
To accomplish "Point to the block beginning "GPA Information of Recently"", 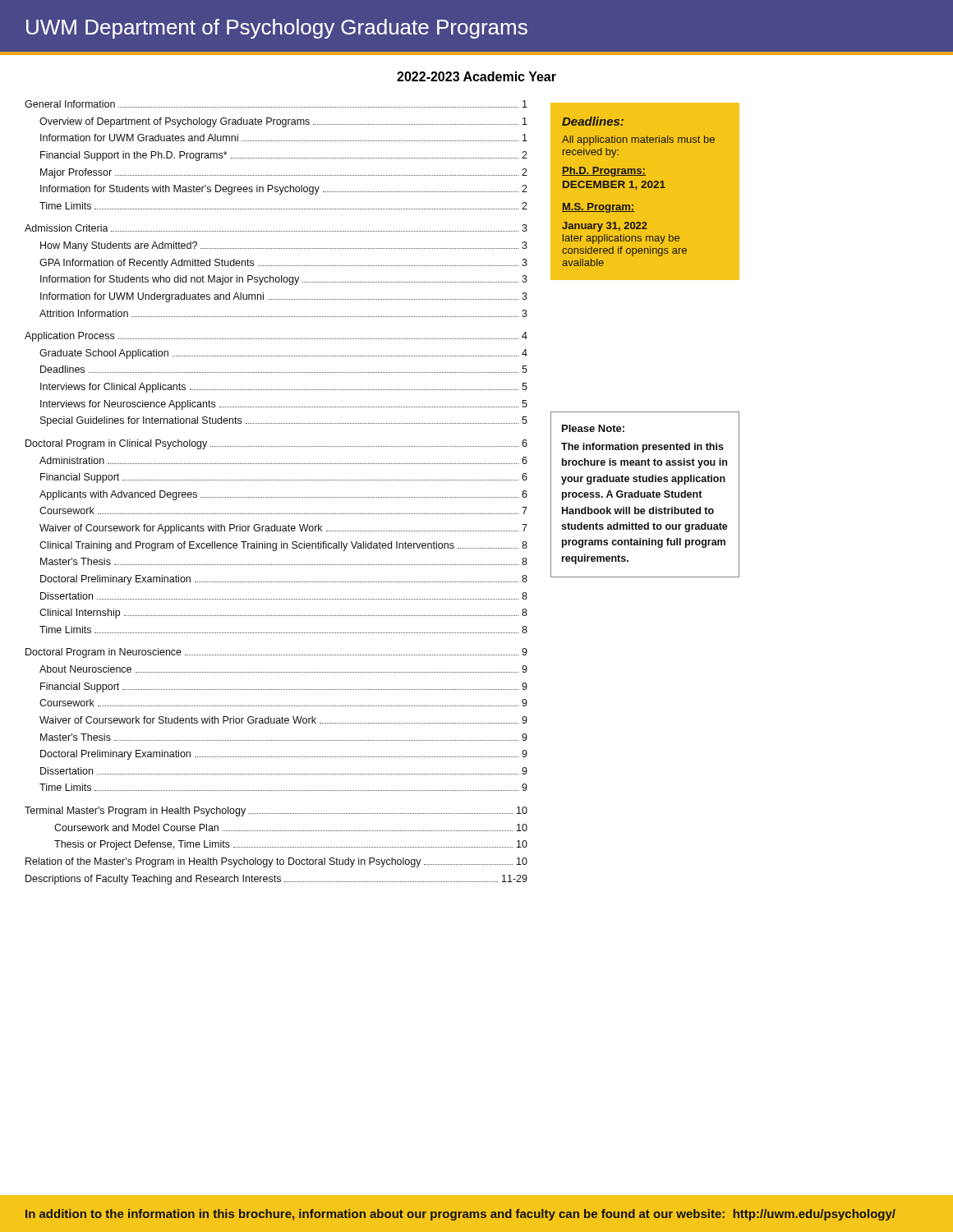I will (276, 263).
